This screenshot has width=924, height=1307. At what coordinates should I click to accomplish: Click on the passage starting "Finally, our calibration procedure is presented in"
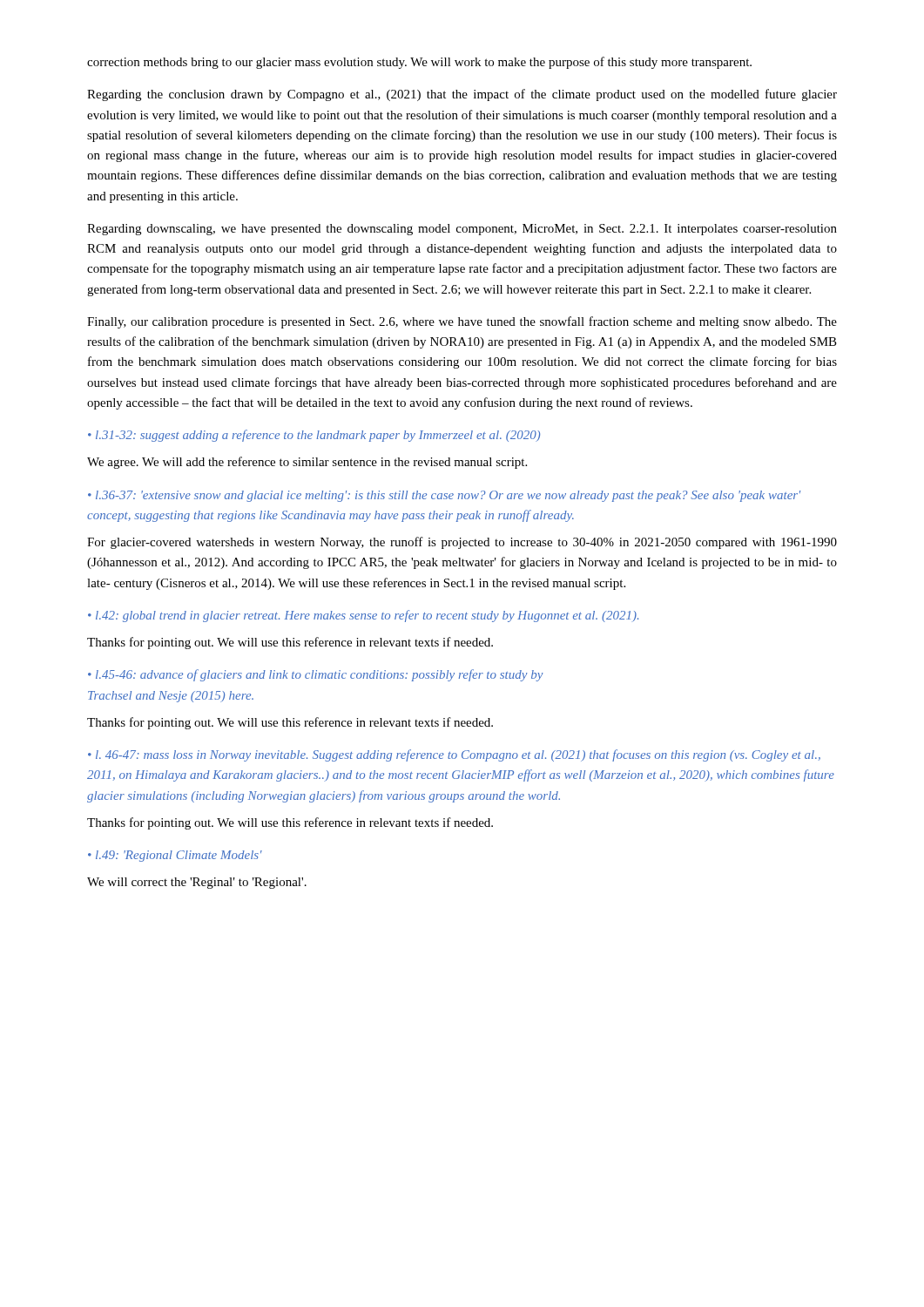(462, 362)
